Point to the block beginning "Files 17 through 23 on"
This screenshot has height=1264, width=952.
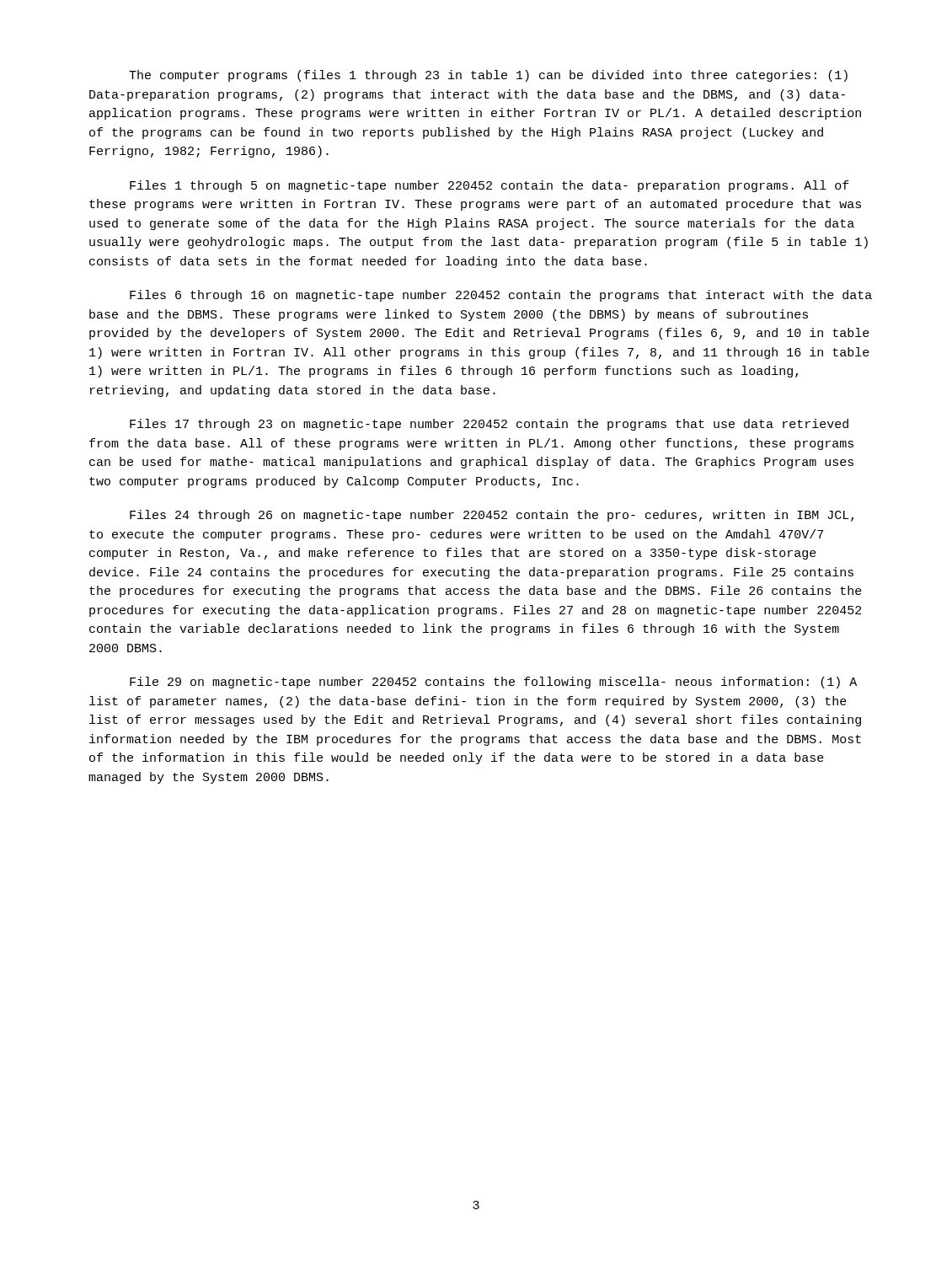tap(471, 454)
